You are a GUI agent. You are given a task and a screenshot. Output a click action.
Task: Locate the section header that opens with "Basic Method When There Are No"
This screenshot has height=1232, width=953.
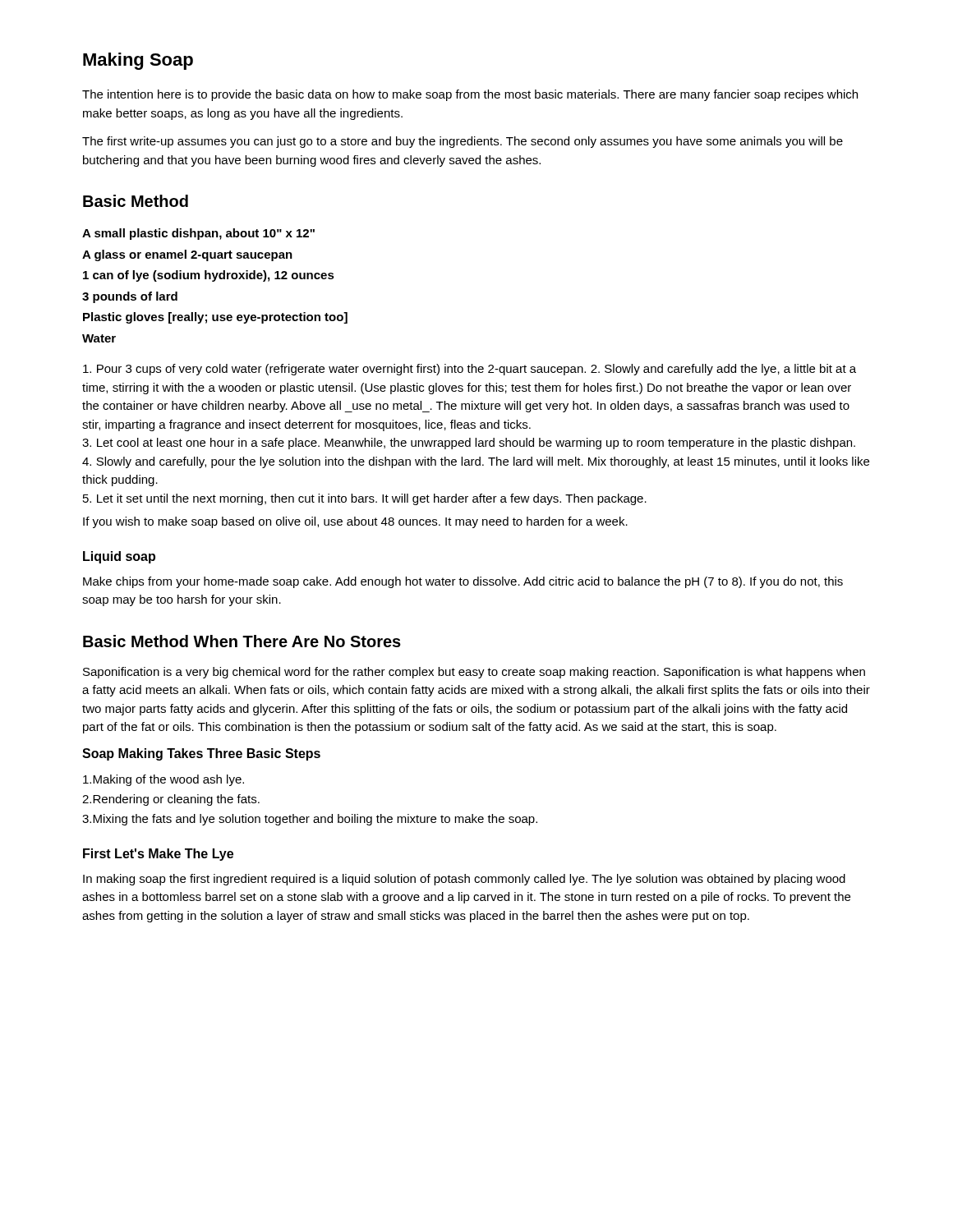click(x=242, y=641)
